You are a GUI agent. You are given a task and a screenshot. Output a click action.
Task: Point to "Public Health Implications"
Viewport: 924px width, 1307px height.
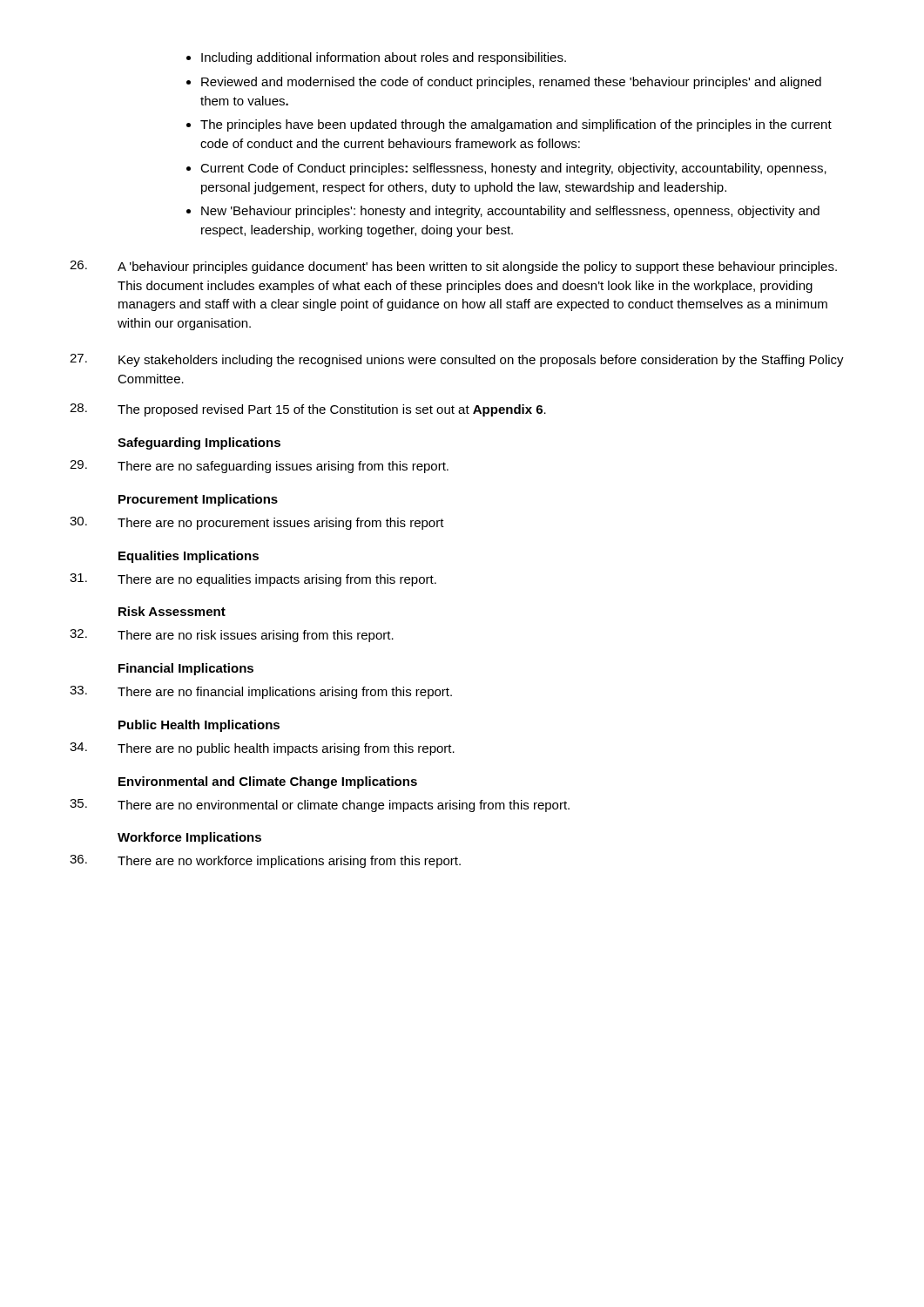click(x=199, y=724)
